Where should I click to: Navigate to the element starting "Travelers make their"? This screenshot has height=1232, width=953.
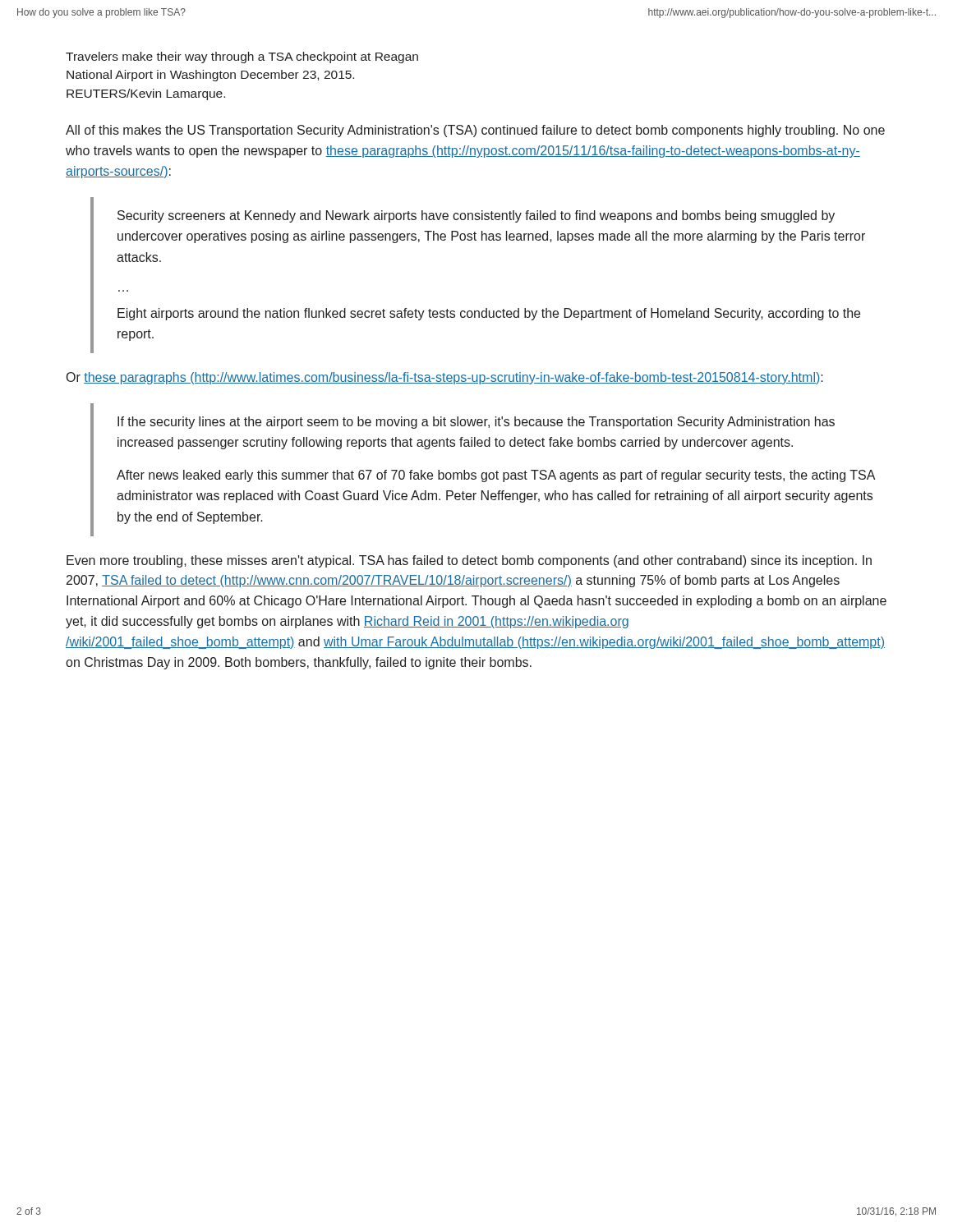point(242,75)
